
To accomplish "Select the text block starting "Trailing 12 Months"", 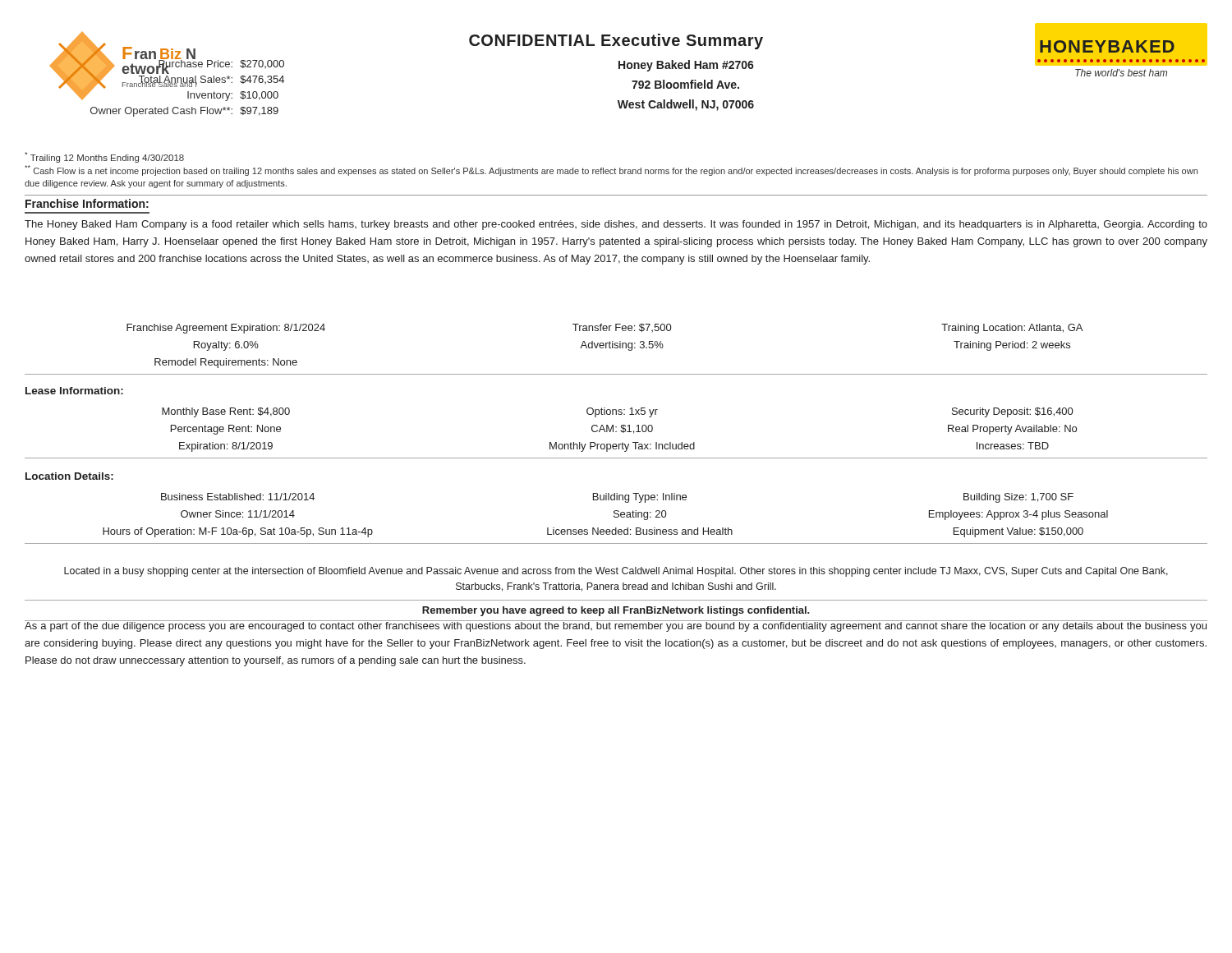I will coord(104,156).
